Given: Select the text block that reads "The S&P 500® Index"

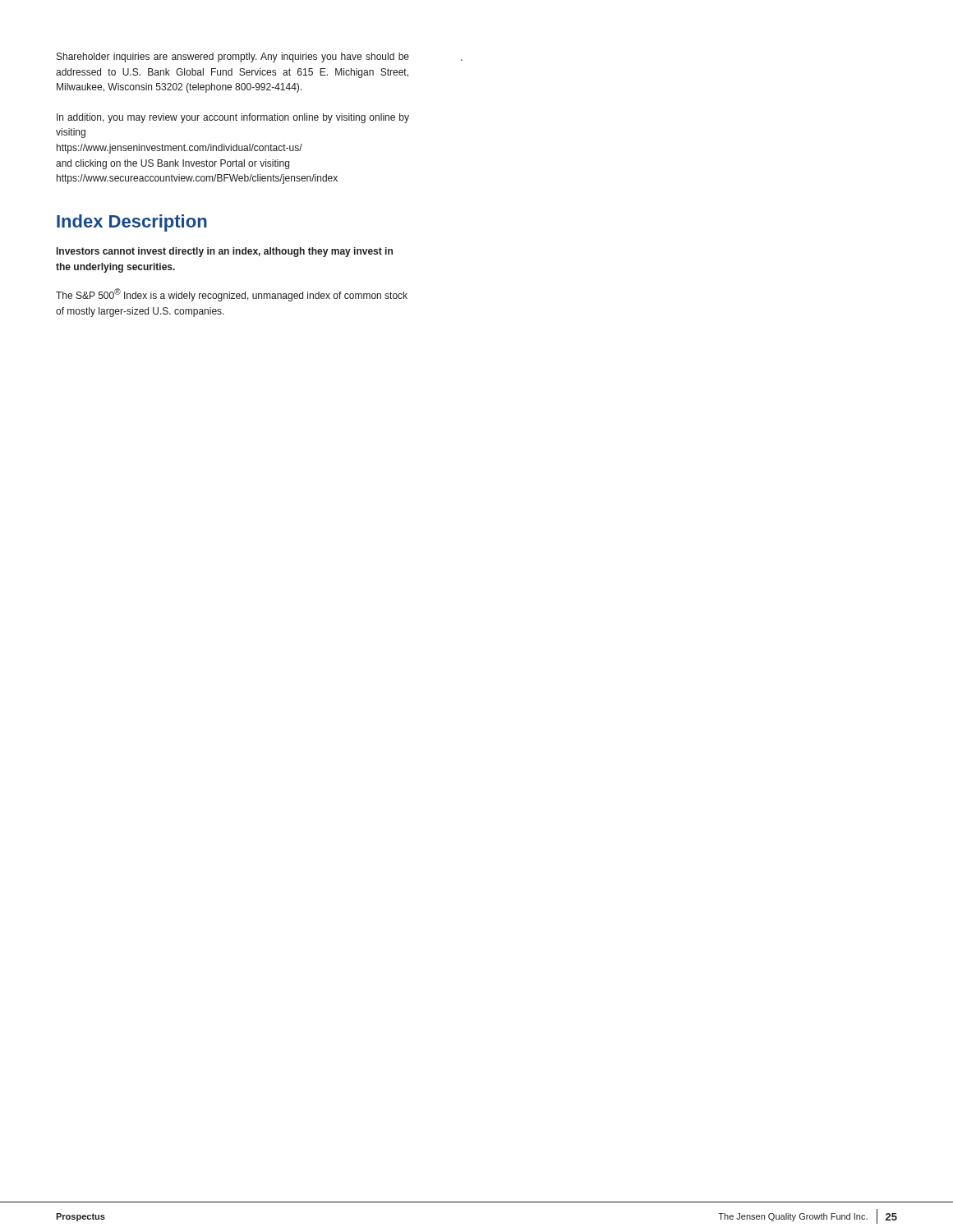Looking at the screenshot, I should (x=232, y=302).
